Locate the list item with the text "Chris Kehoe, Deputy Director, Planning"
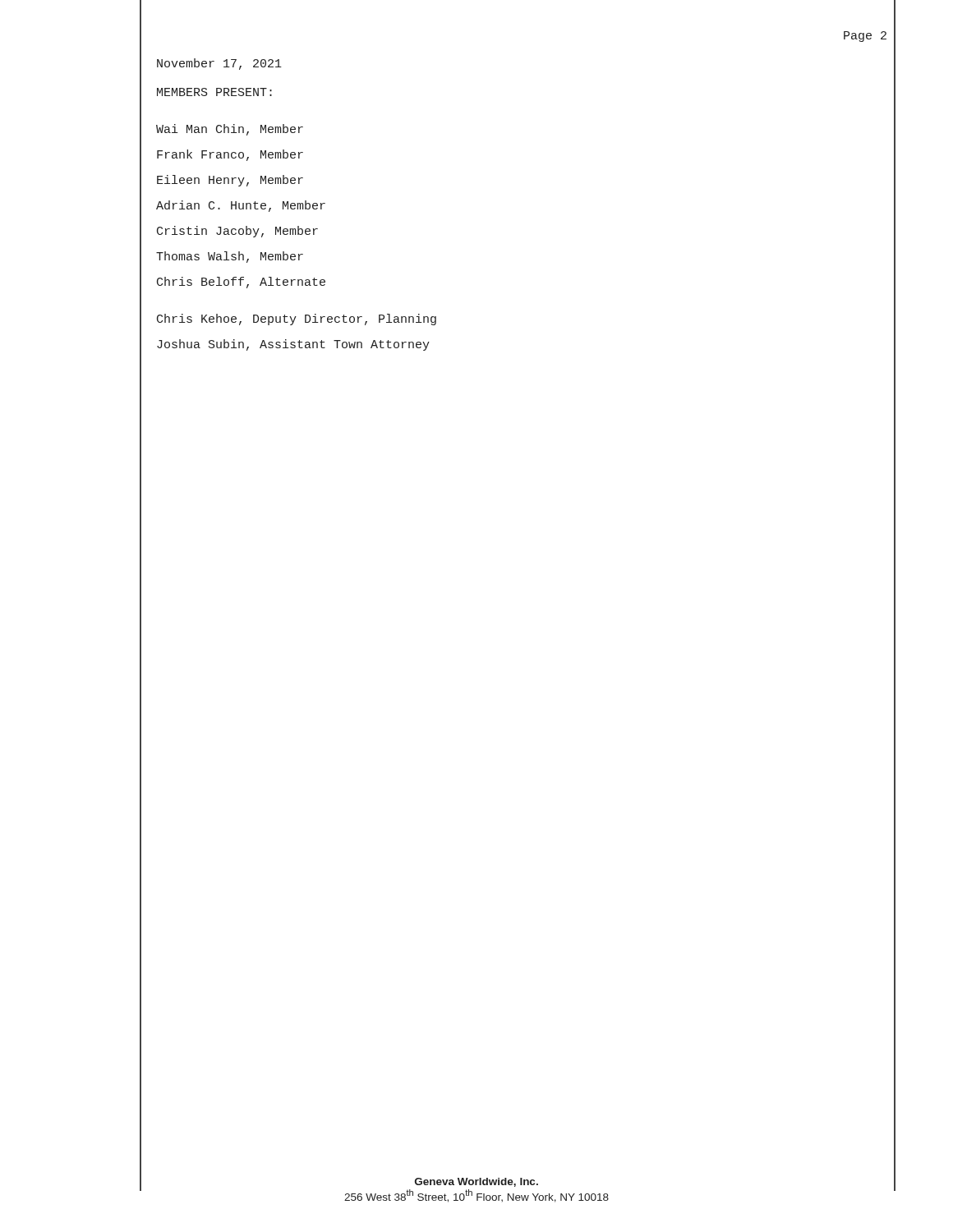The width and height of the screenshot is (953, 1232). [297, 320]
